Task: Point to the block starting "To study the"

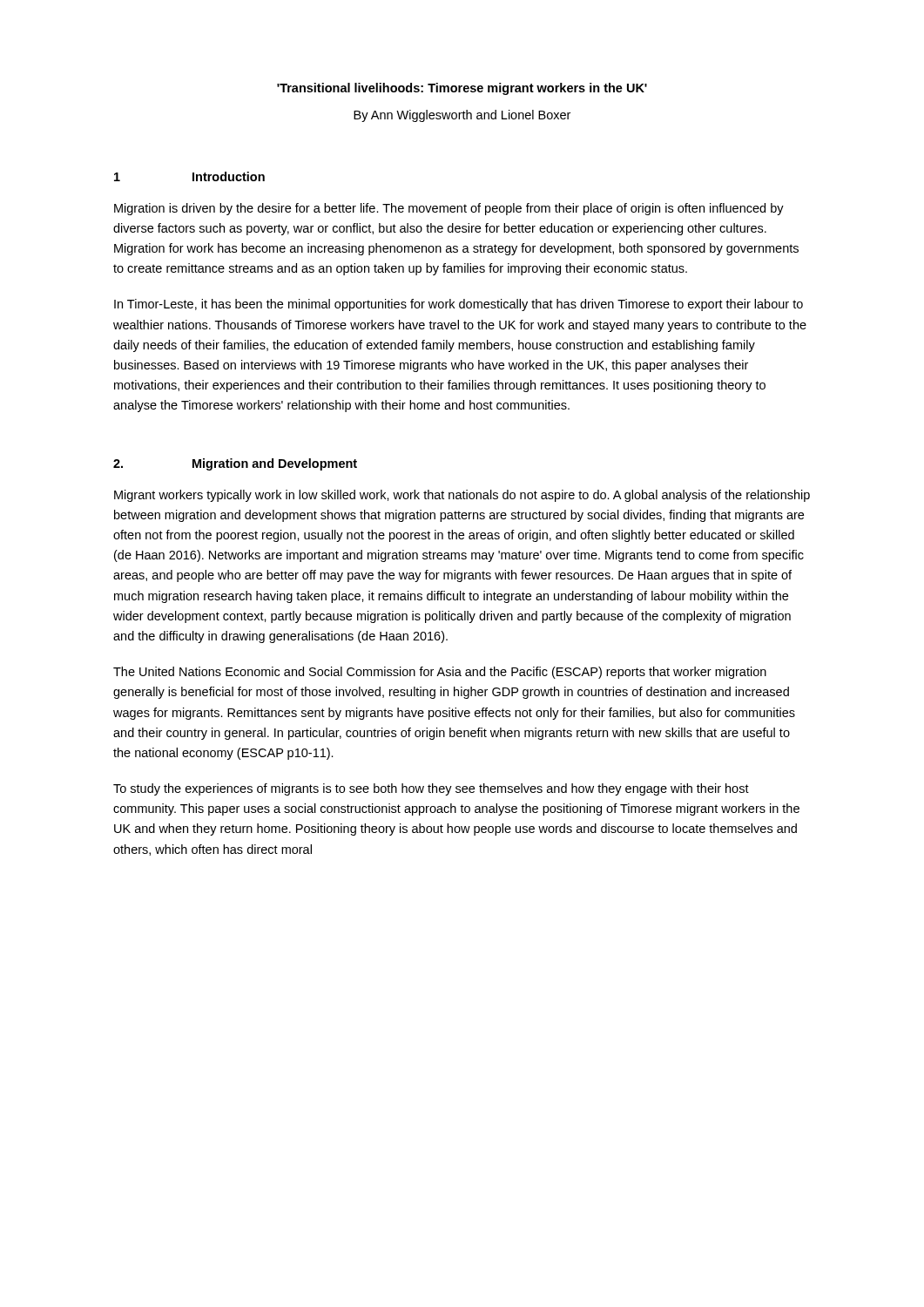Action: (x=457, y=819)
